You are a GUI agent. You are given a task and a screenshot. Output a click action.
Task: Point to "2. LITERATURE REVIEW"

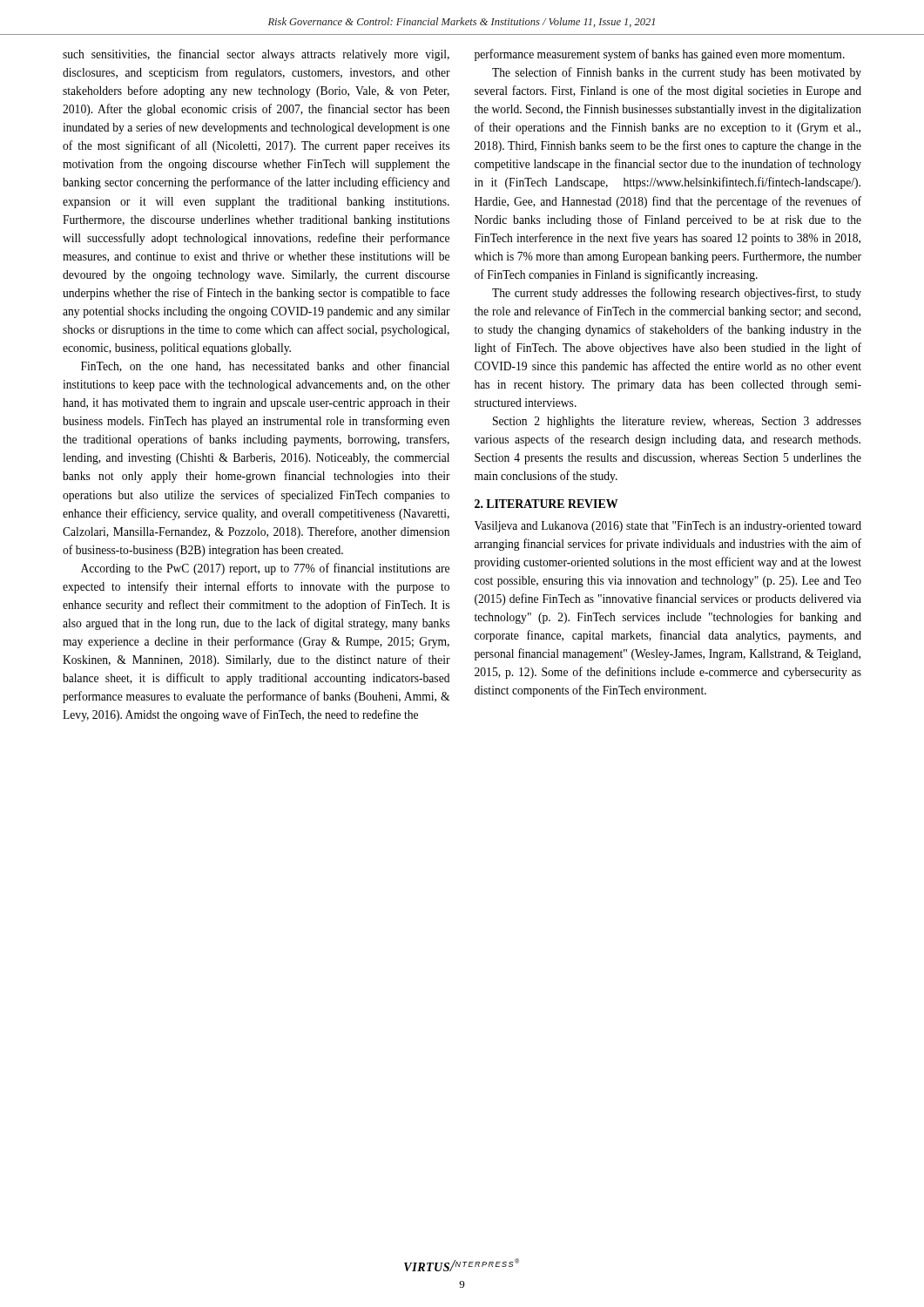[546, 504]
